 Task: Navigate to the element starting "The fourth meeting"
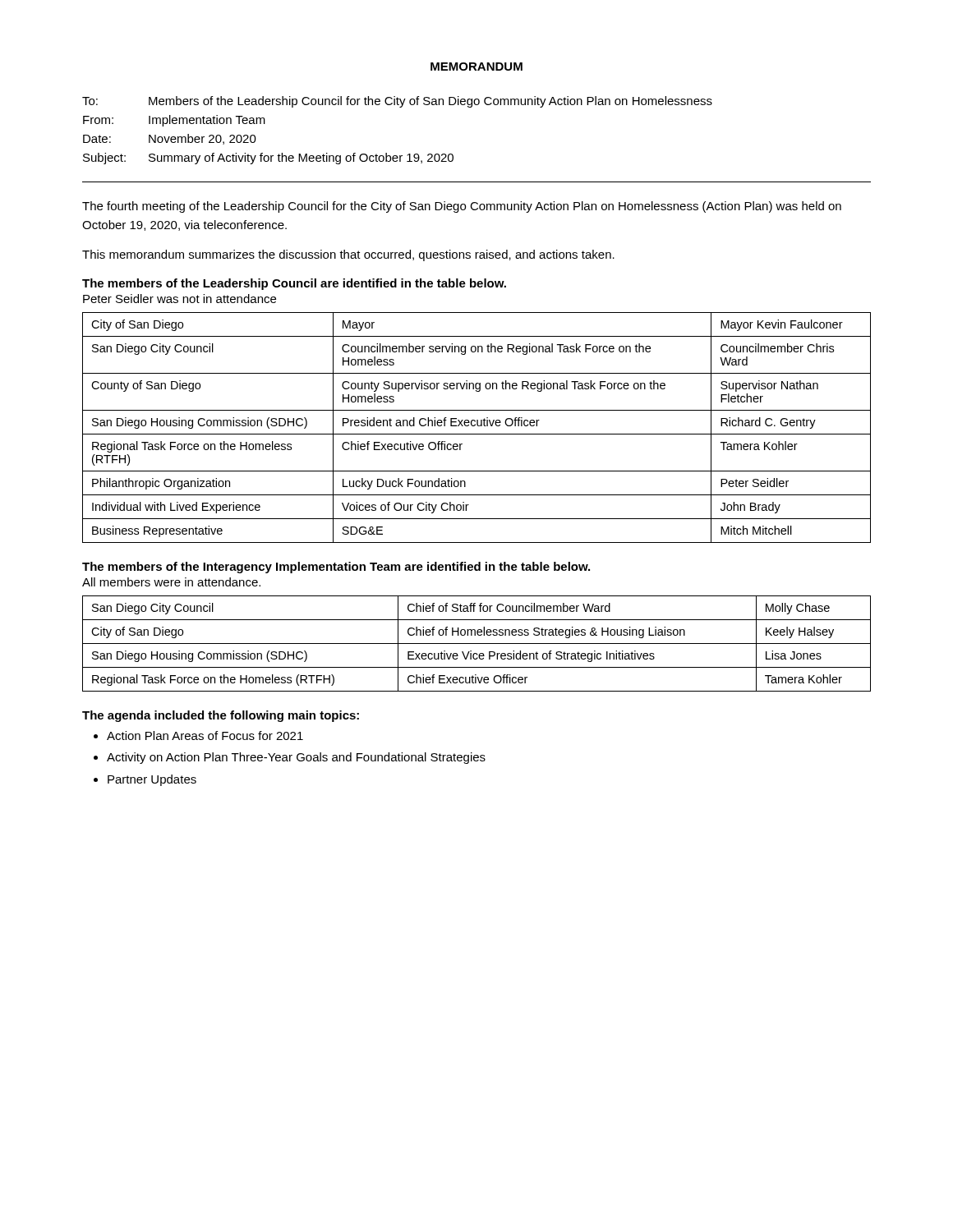click(x=462, y=215)
